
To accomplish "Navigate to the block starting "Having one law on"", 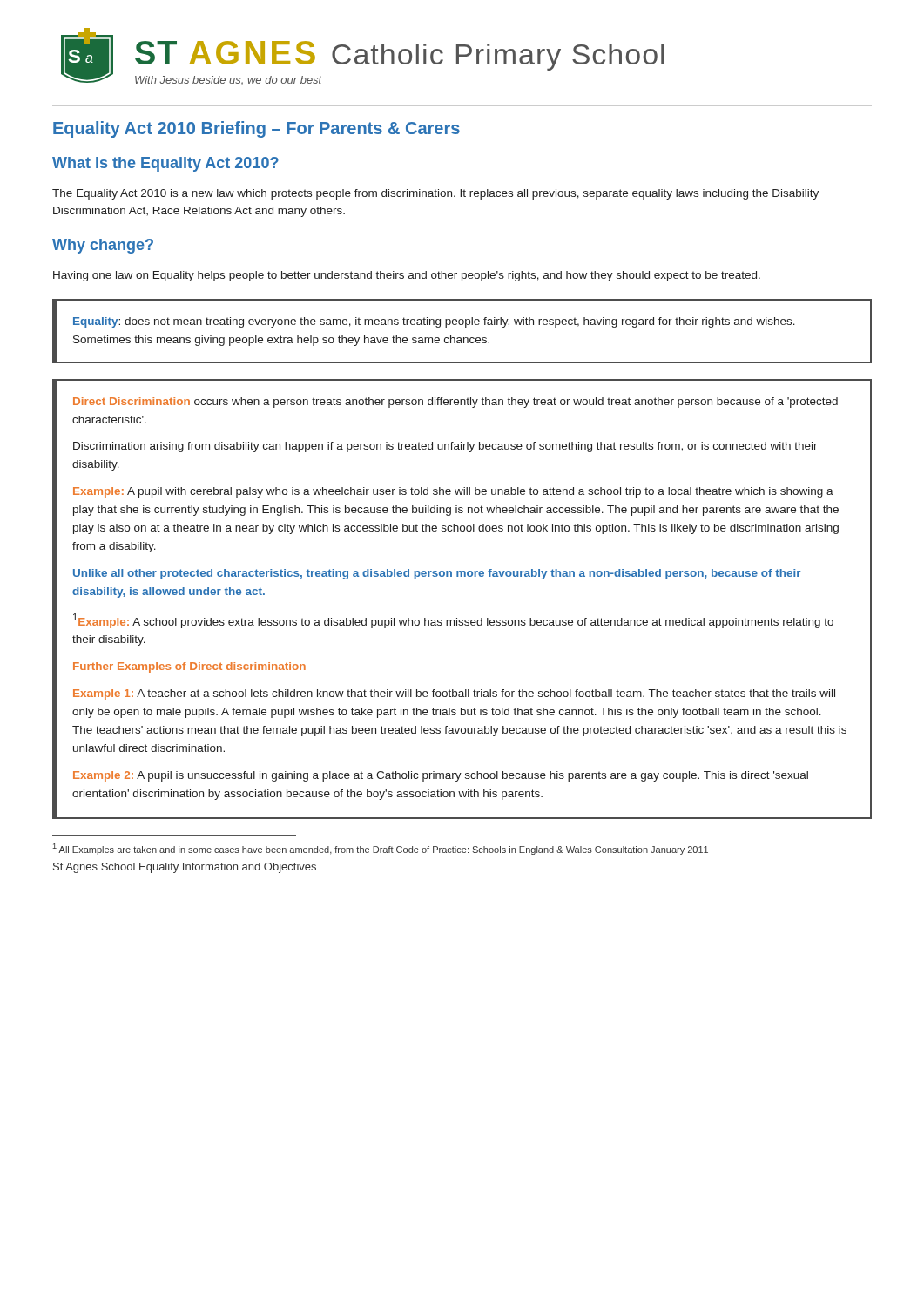I will point(462,276).
